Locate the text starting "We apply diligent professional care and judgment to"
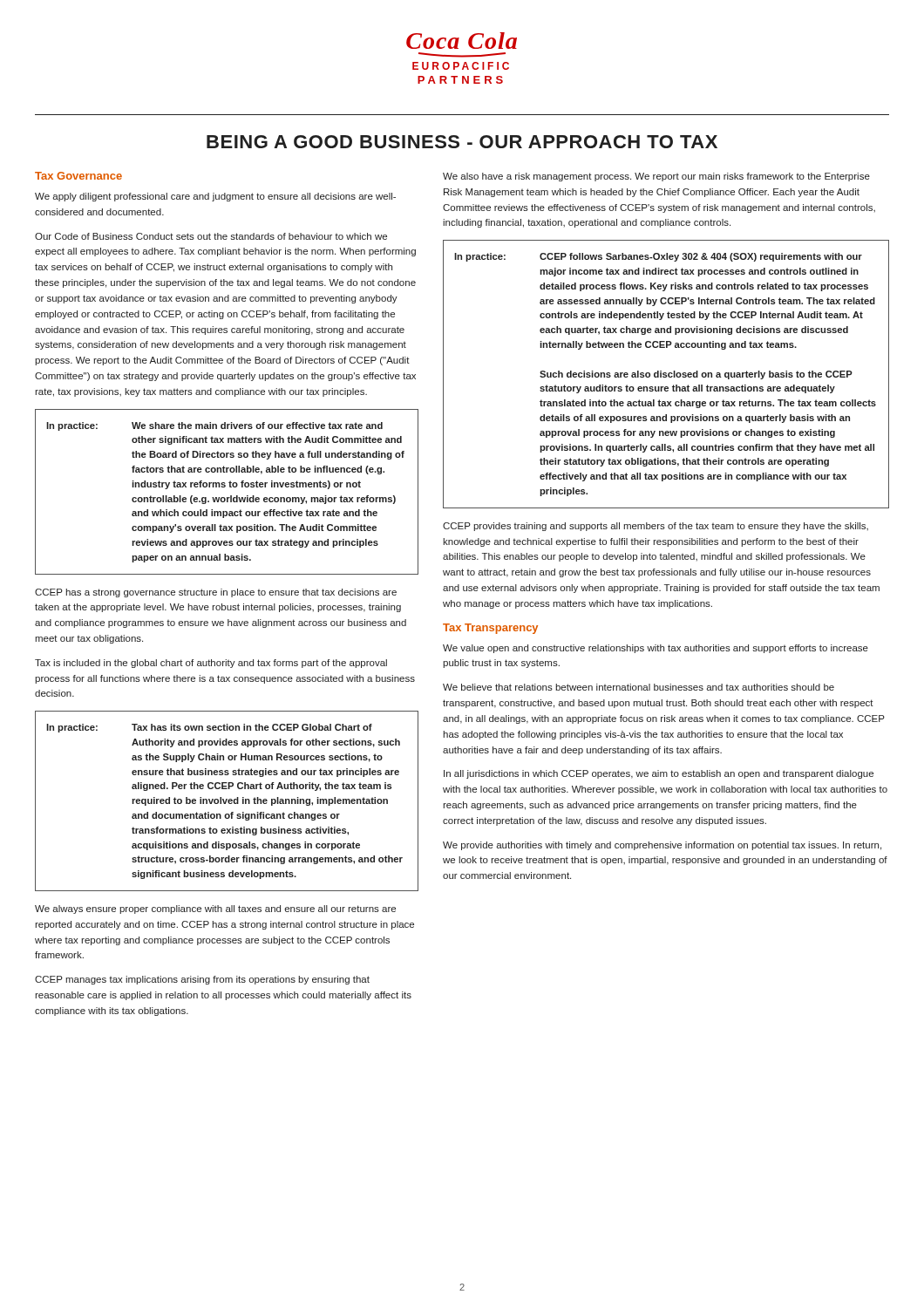Viewport: 924px width, 1308px height. (216, 204)
